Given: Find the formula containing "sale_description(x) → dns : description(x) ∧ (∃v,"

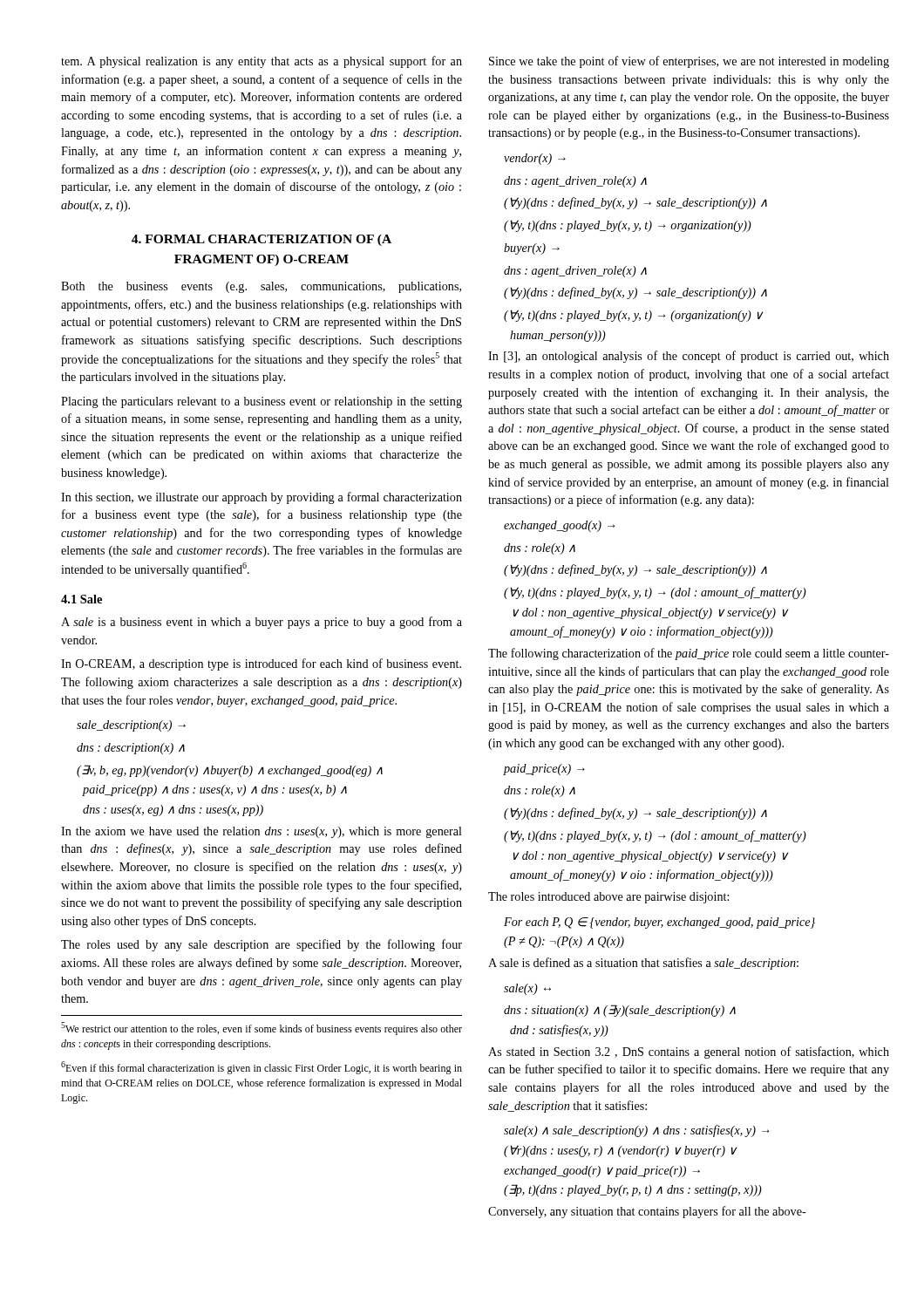Looking at the screenshot, I should 269,767.
